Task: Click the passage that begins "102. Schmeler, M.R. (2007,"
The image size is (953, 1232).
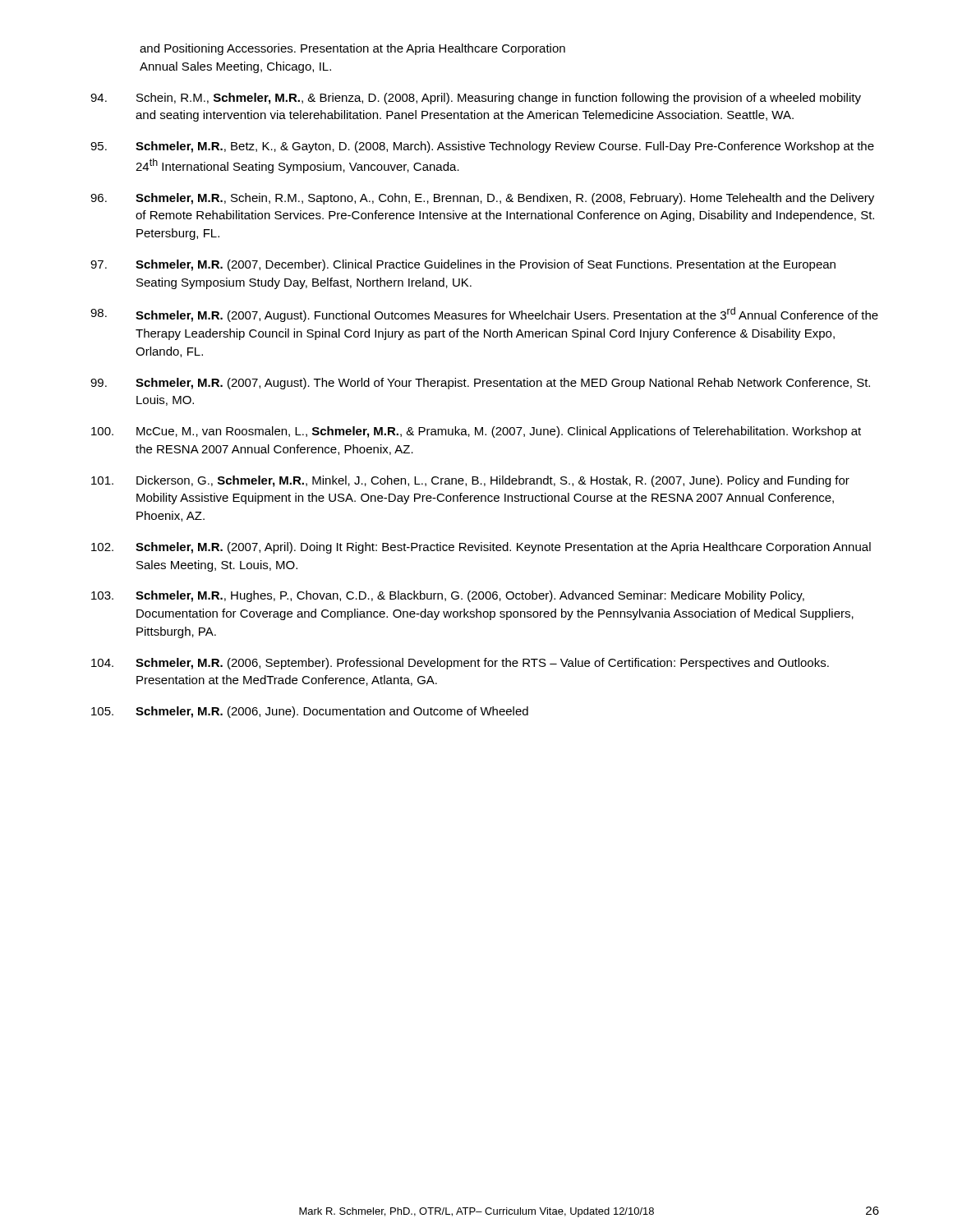Action: [x=485, y=556]
